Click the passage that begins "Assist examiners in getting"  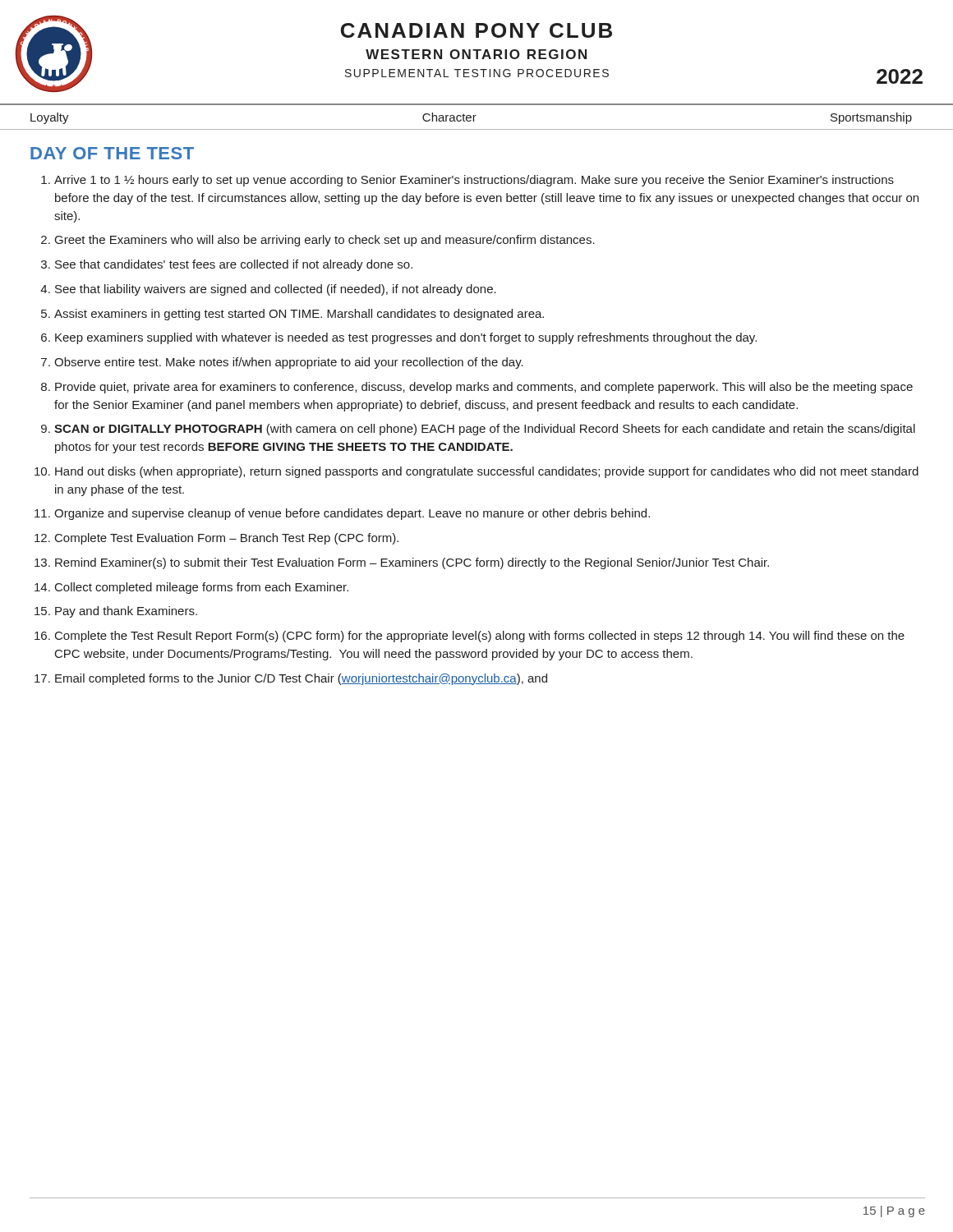pyautogui.click(x=300, y=313)
